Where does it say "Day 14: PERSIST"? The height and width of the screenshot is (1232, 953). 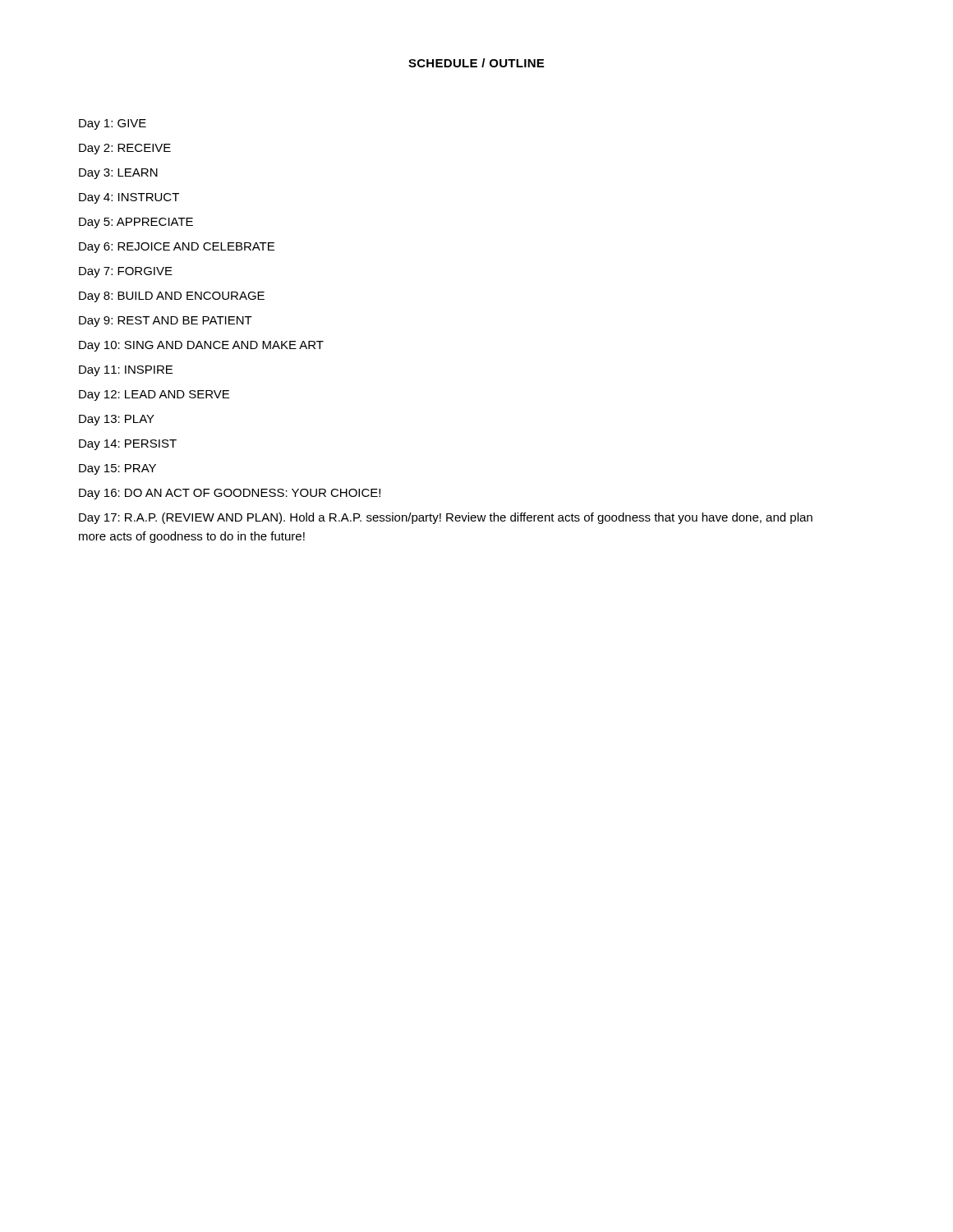(x=127, y=443)
